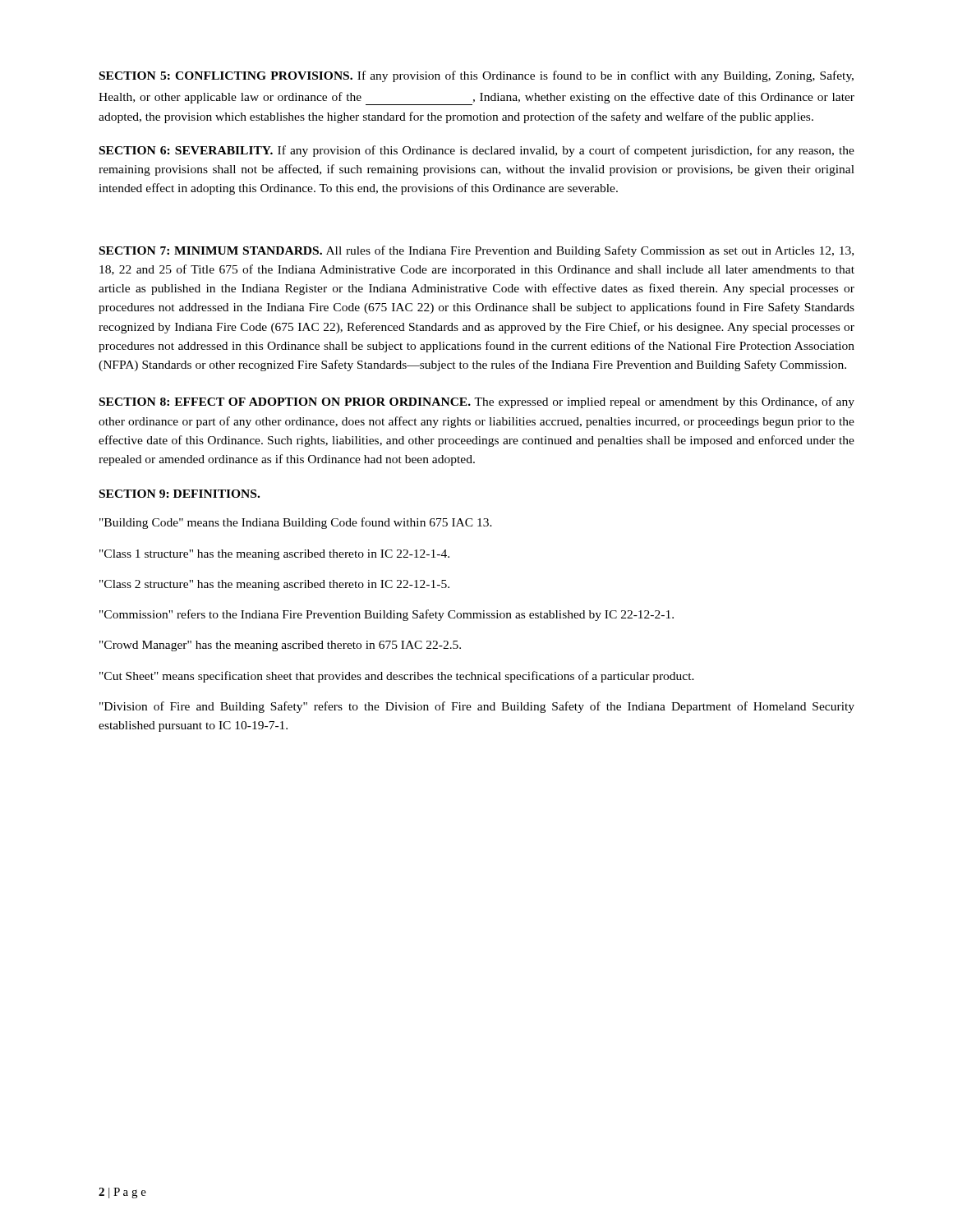Locate the section header
953x1232 pixels.
click(179, 493)
